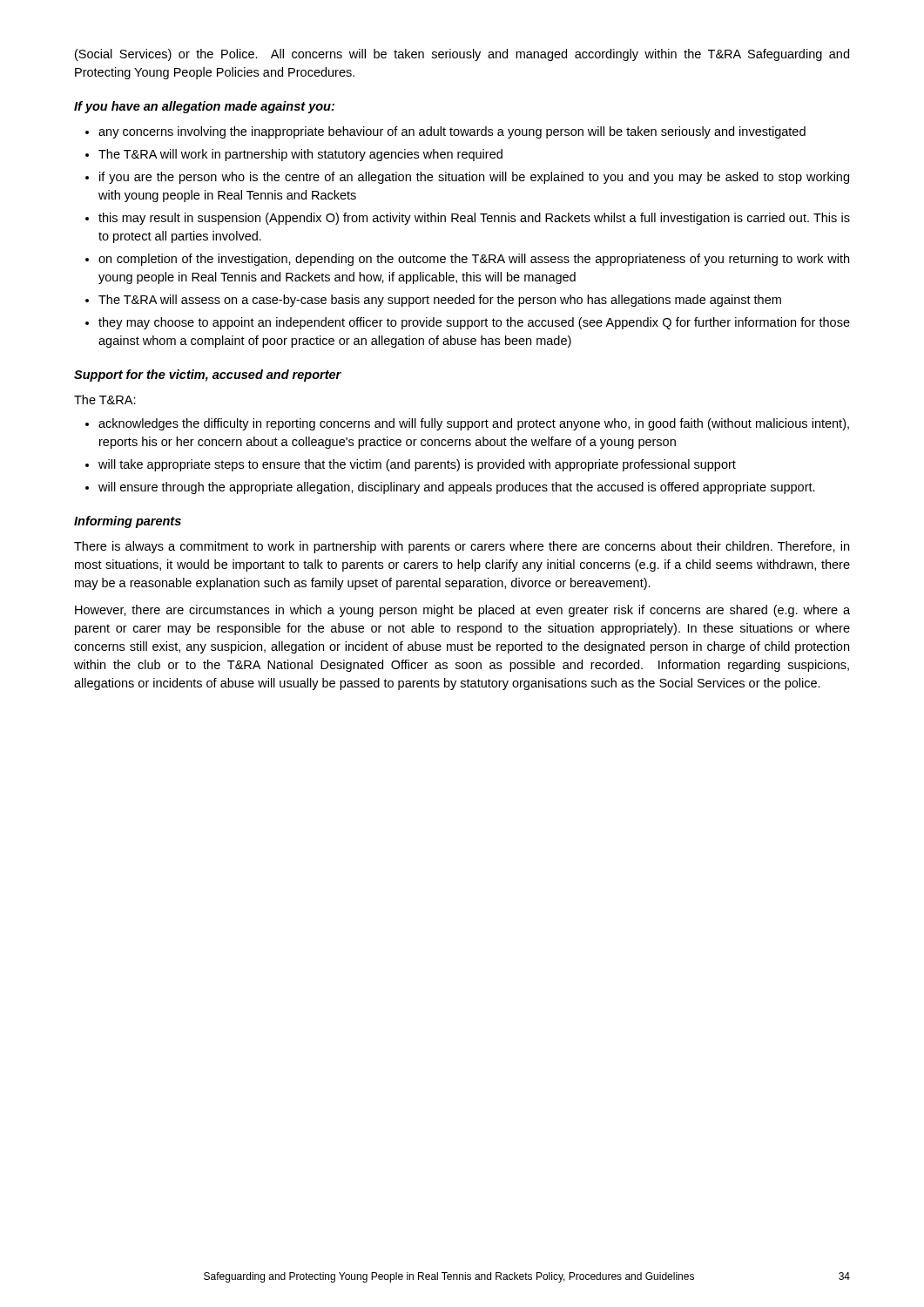Locate the passage starting "(Social Services) or the"
Screen dimensions: 1307x924
462,64
